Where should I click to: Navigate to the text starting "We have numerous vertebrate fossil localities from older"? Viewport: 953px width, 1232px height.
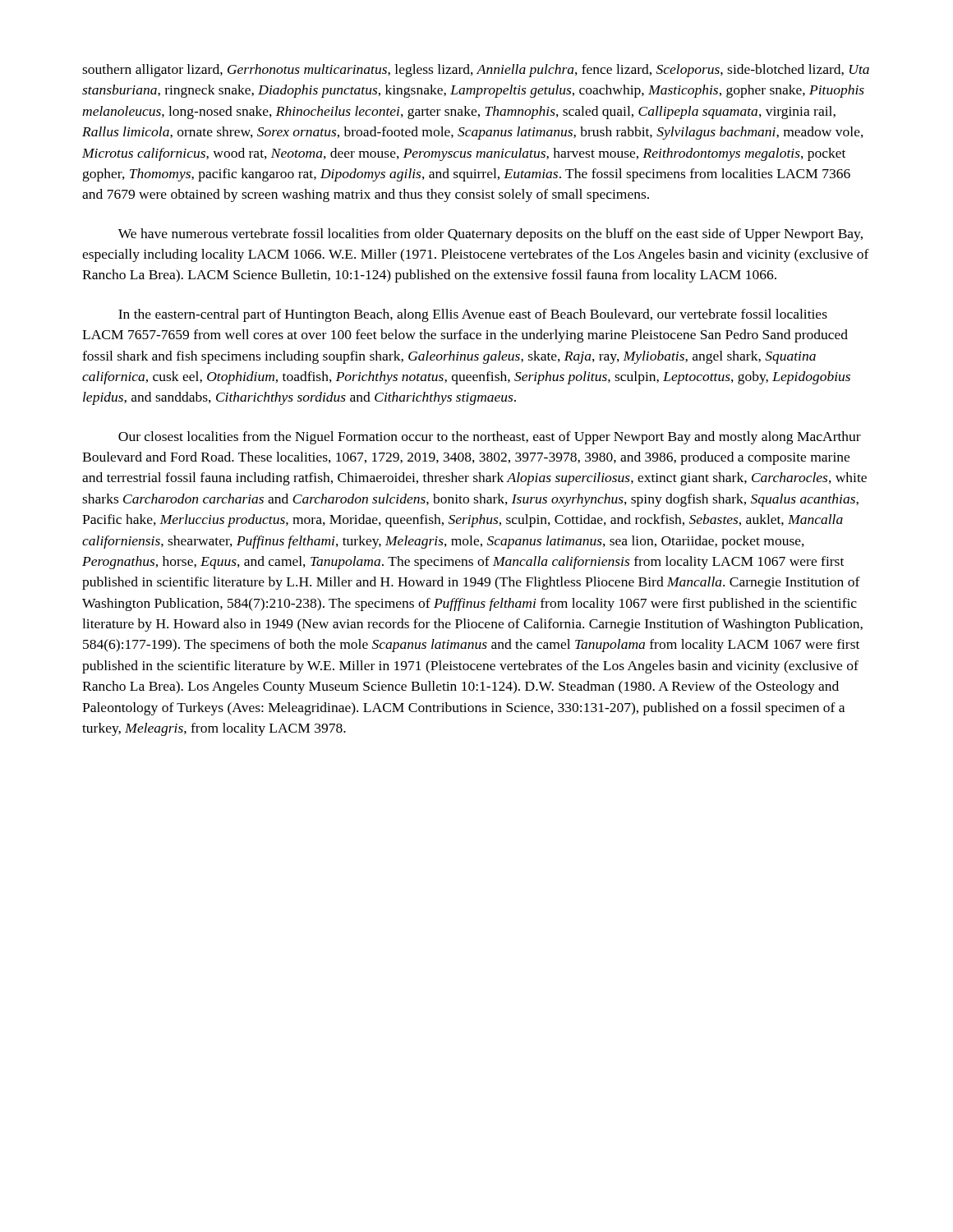coord(475,254)
